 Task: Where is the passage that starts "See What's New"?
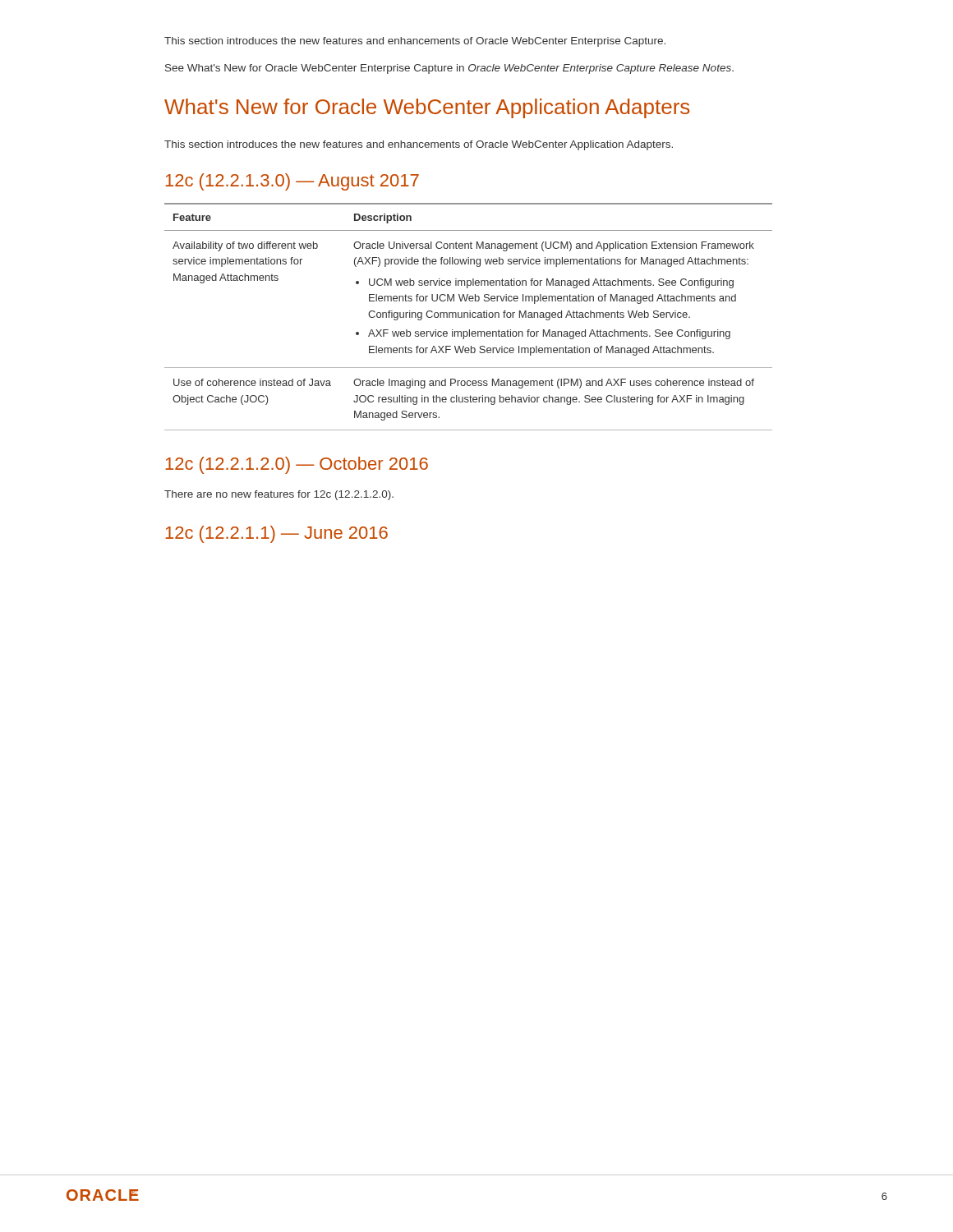449,68
